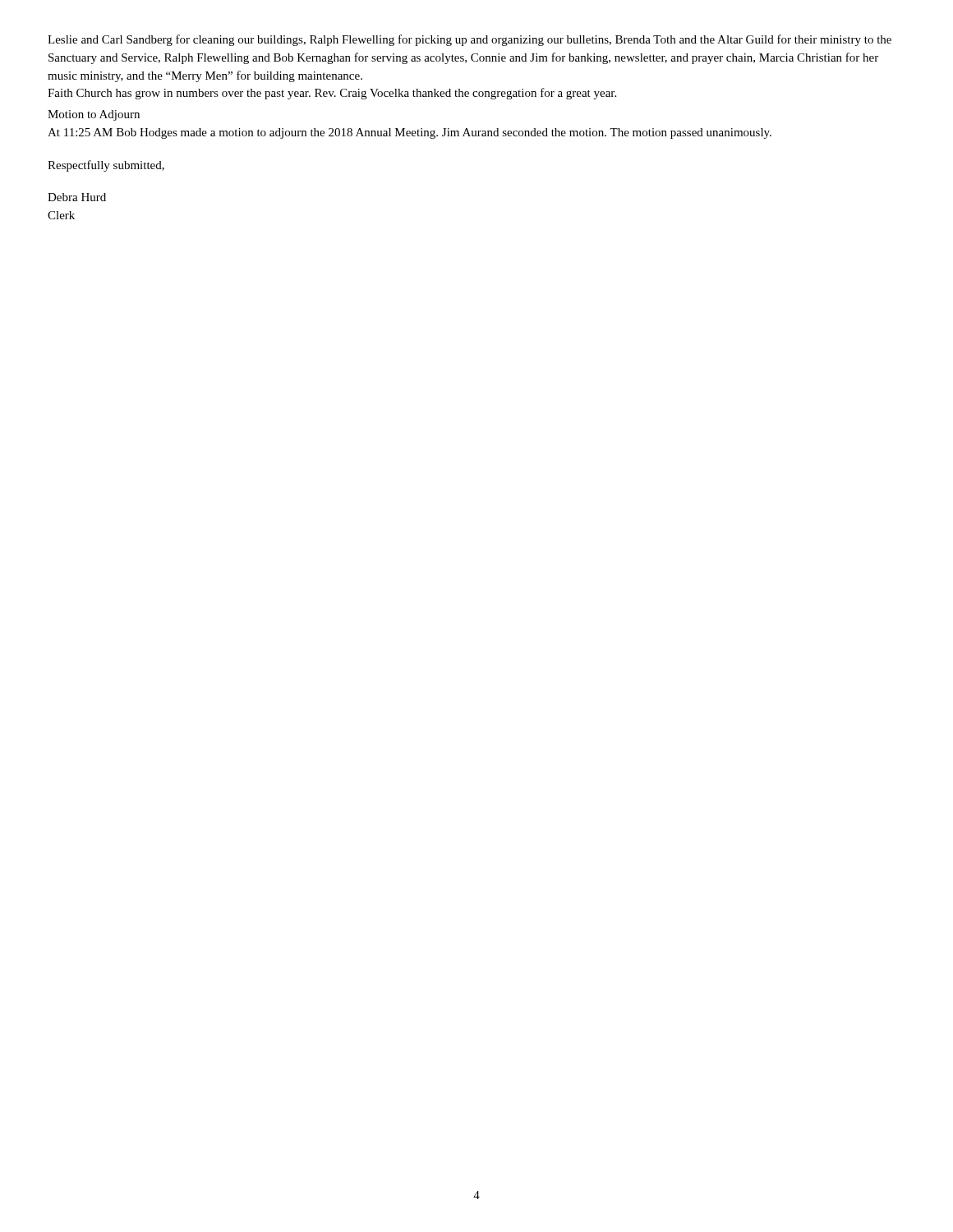Locate the passage starting "Leslie and Carl Sandberg for cleaning our"

click(x=470, y=66)
